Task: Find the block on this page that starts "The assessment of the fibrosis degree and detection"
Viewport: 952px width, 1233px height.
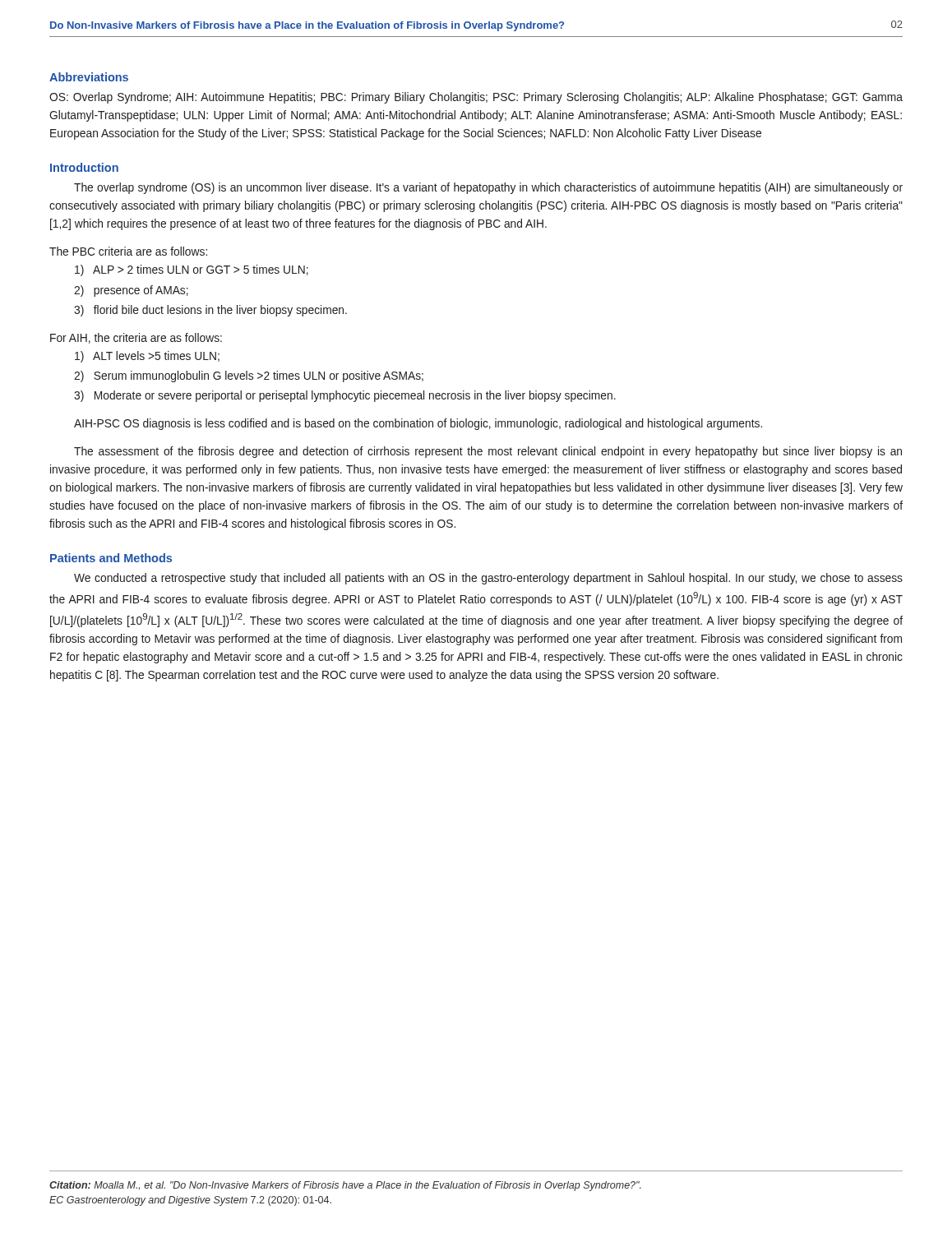Action: (x=476, y=488)
